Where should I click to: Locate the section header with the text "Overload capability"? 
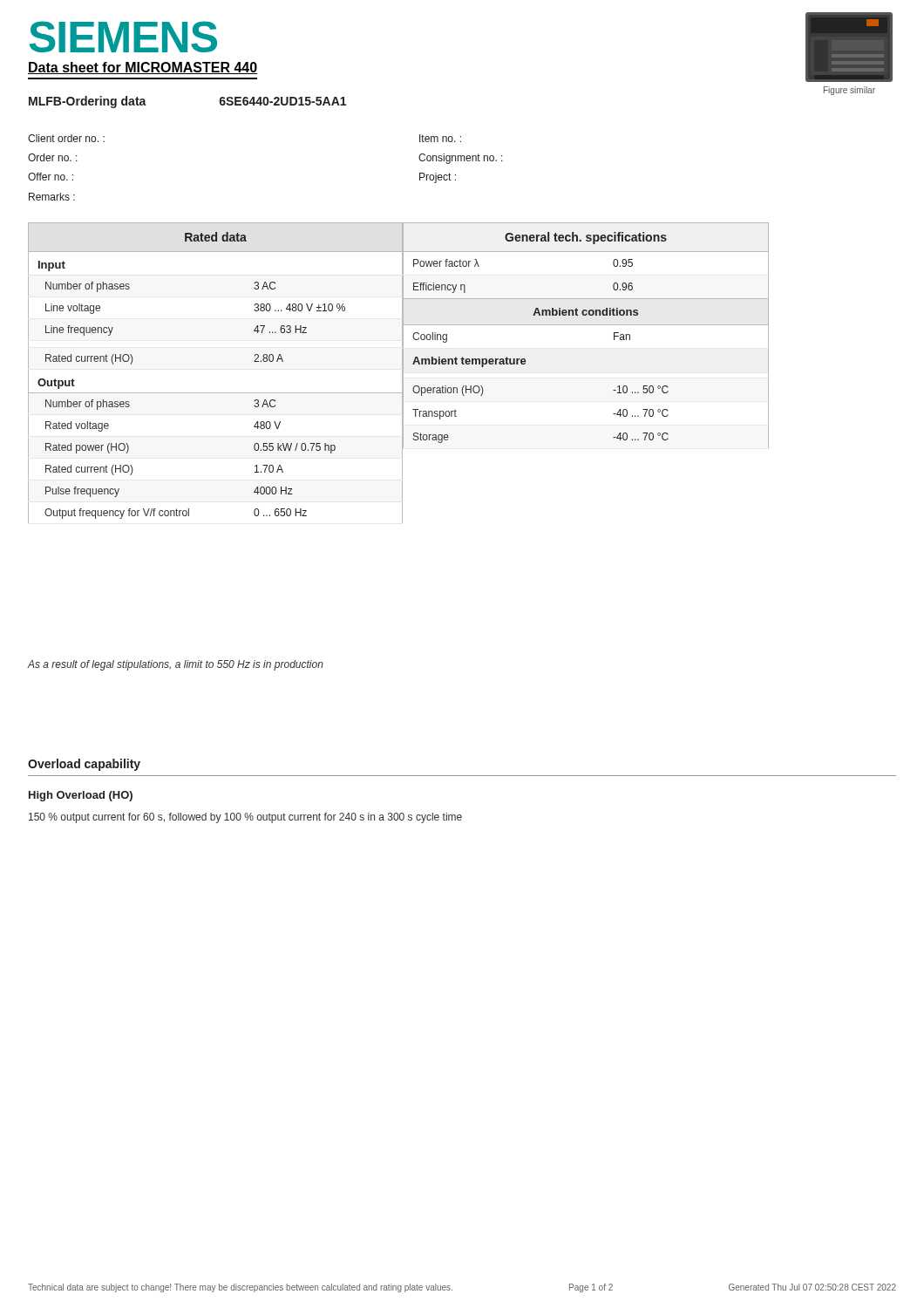(x=462, y=766)
